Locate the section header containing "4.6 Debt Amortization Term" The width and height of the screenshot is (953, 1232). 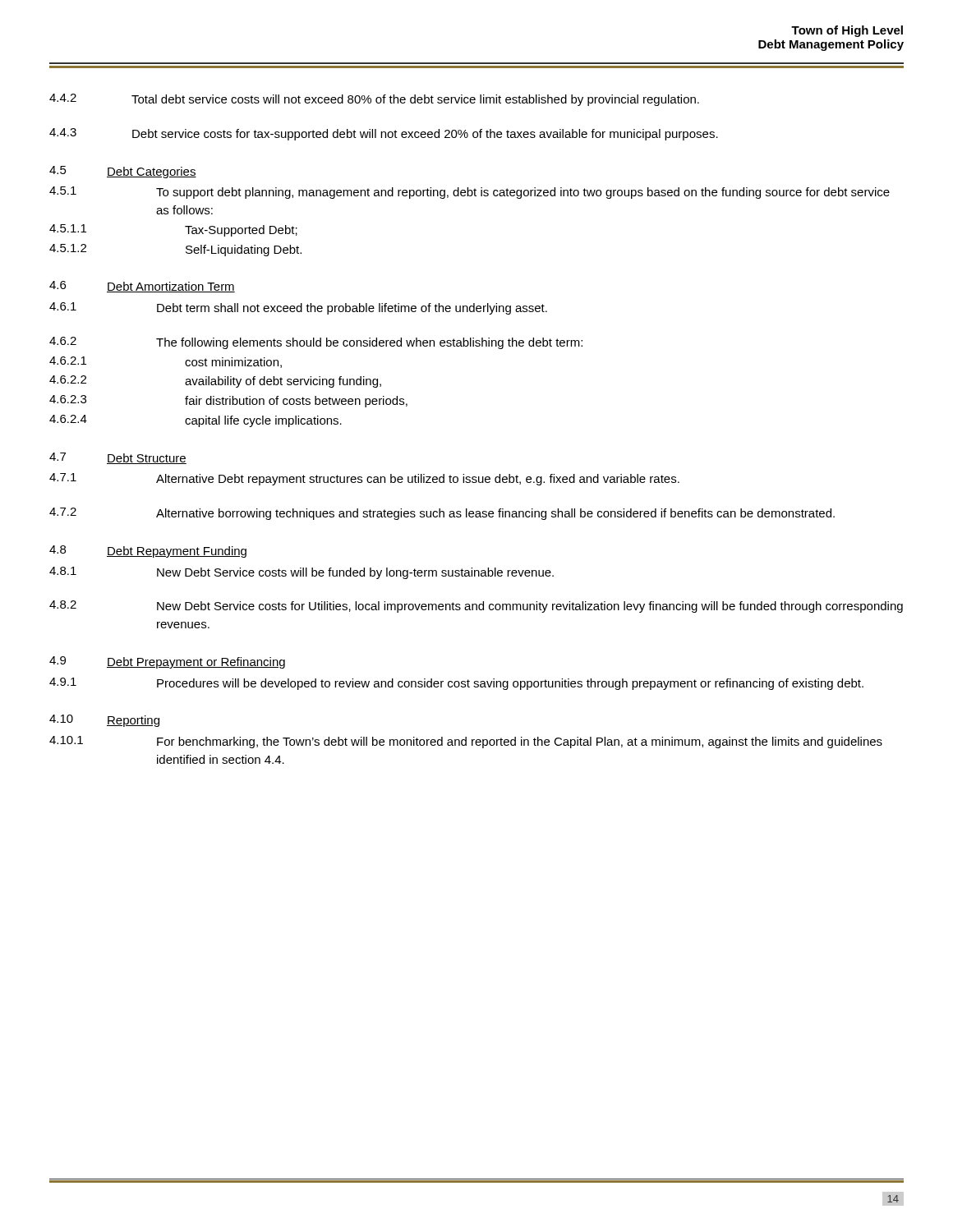142,287
